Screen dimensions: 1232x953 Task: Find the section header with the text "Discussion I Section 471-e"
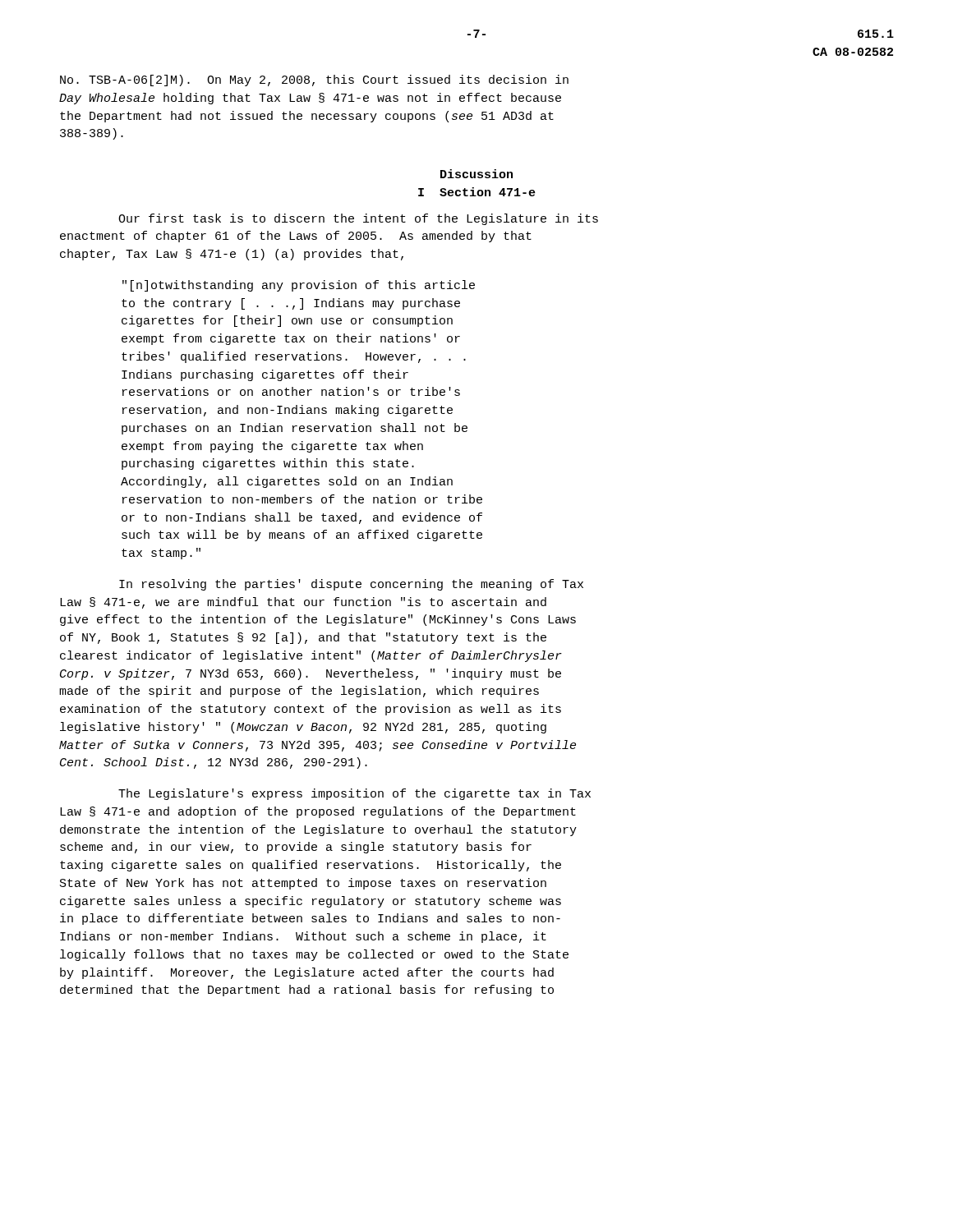click(476, 184)
